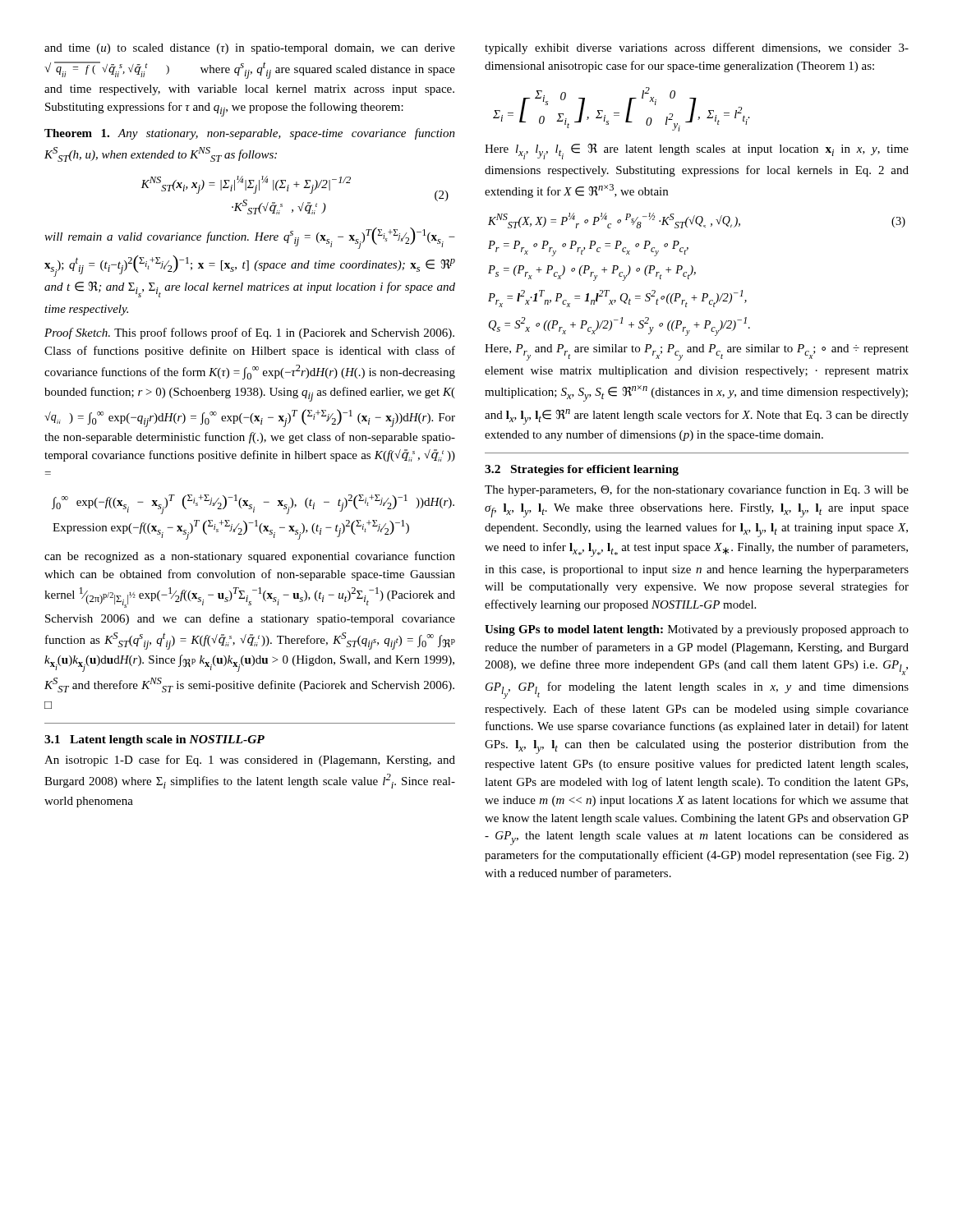Image resolution: width=953 pixels, height=1232 pixels.
Task: Select the text block starting "3.1 Latent length"
Action: pos(250,739)
